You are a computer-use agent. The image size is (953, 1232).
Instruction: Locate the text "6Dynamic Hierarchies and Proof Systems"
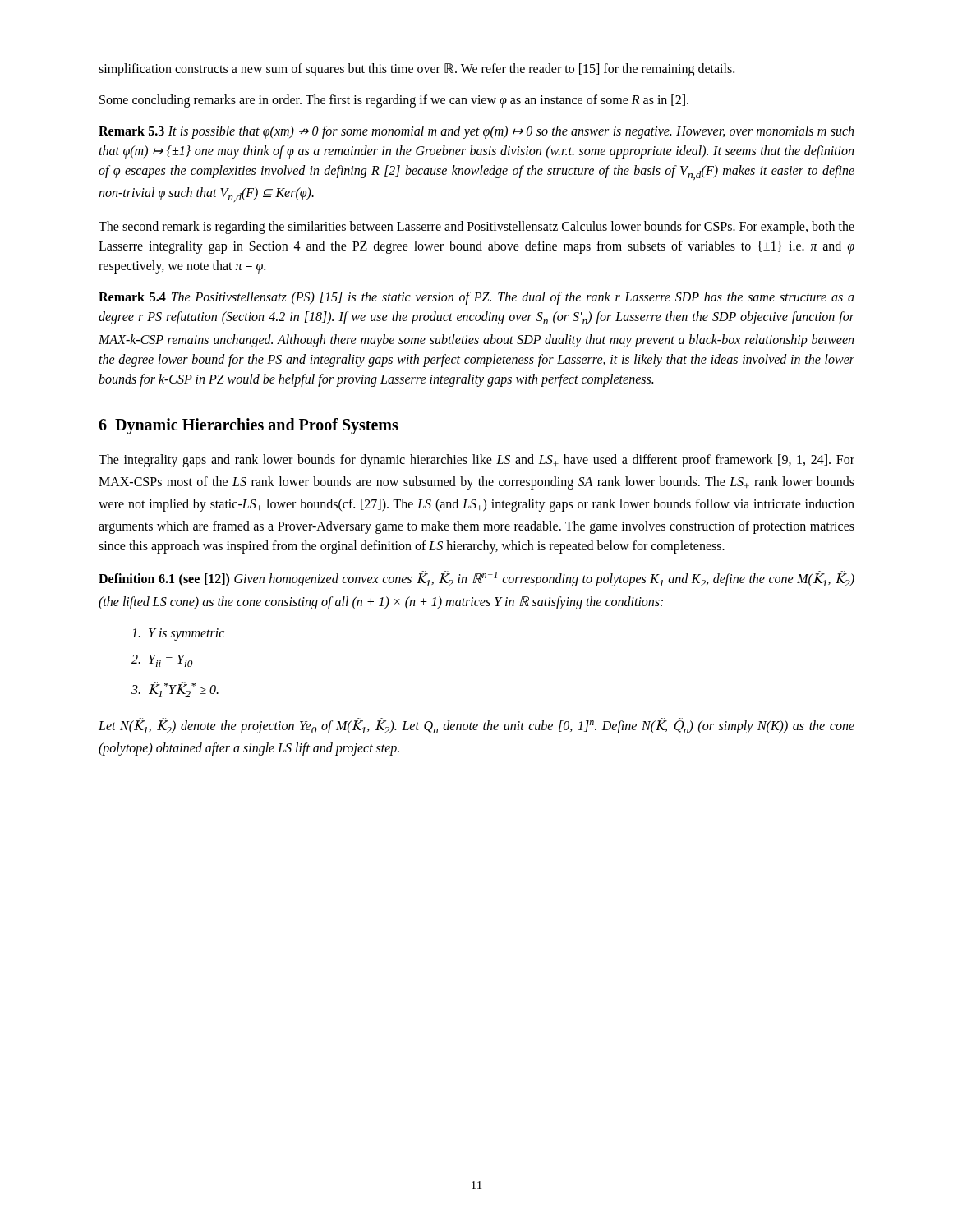tap(249, 426)
